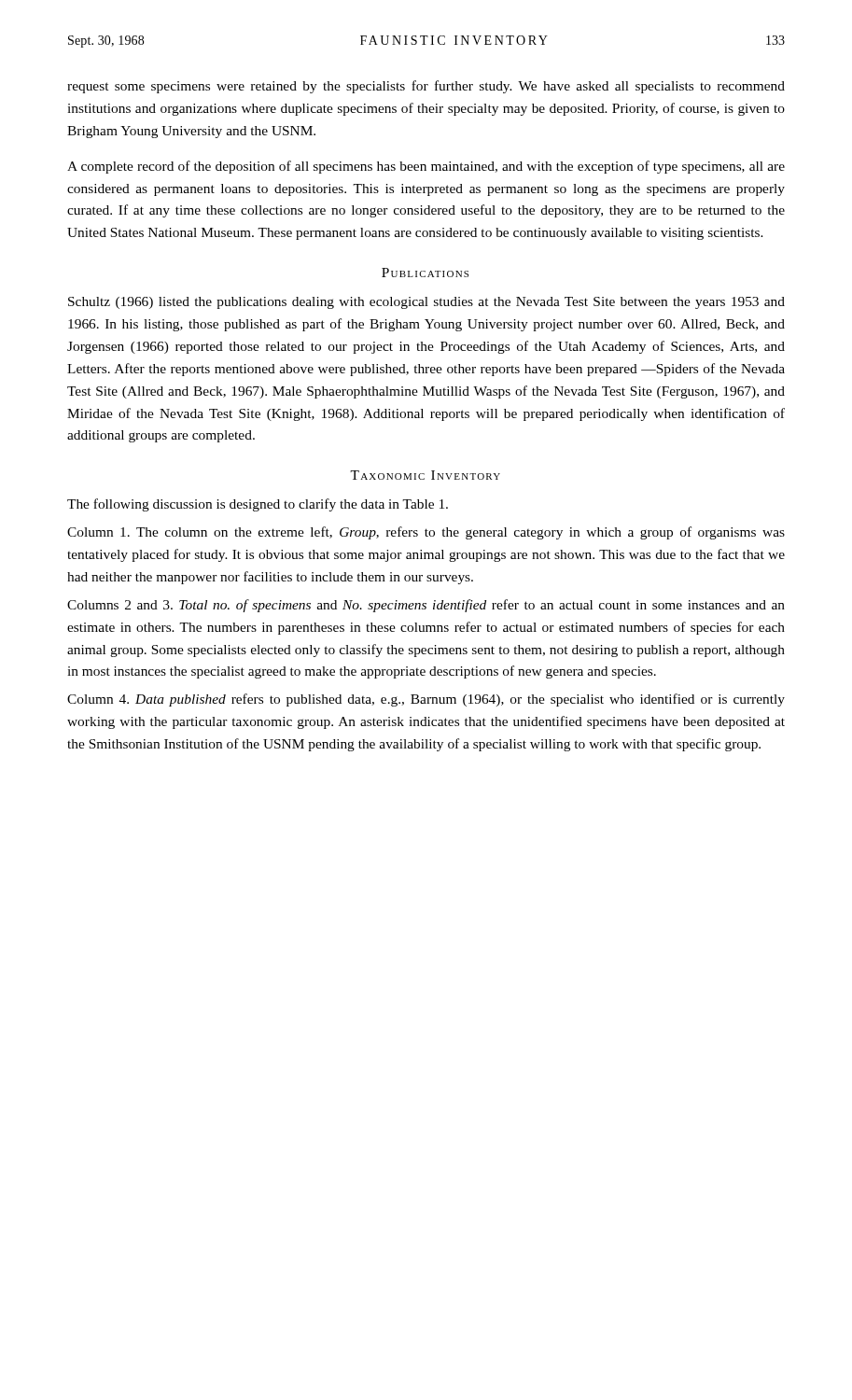Select the text block that reads "The following discussion is"

[x=426, y=504]
